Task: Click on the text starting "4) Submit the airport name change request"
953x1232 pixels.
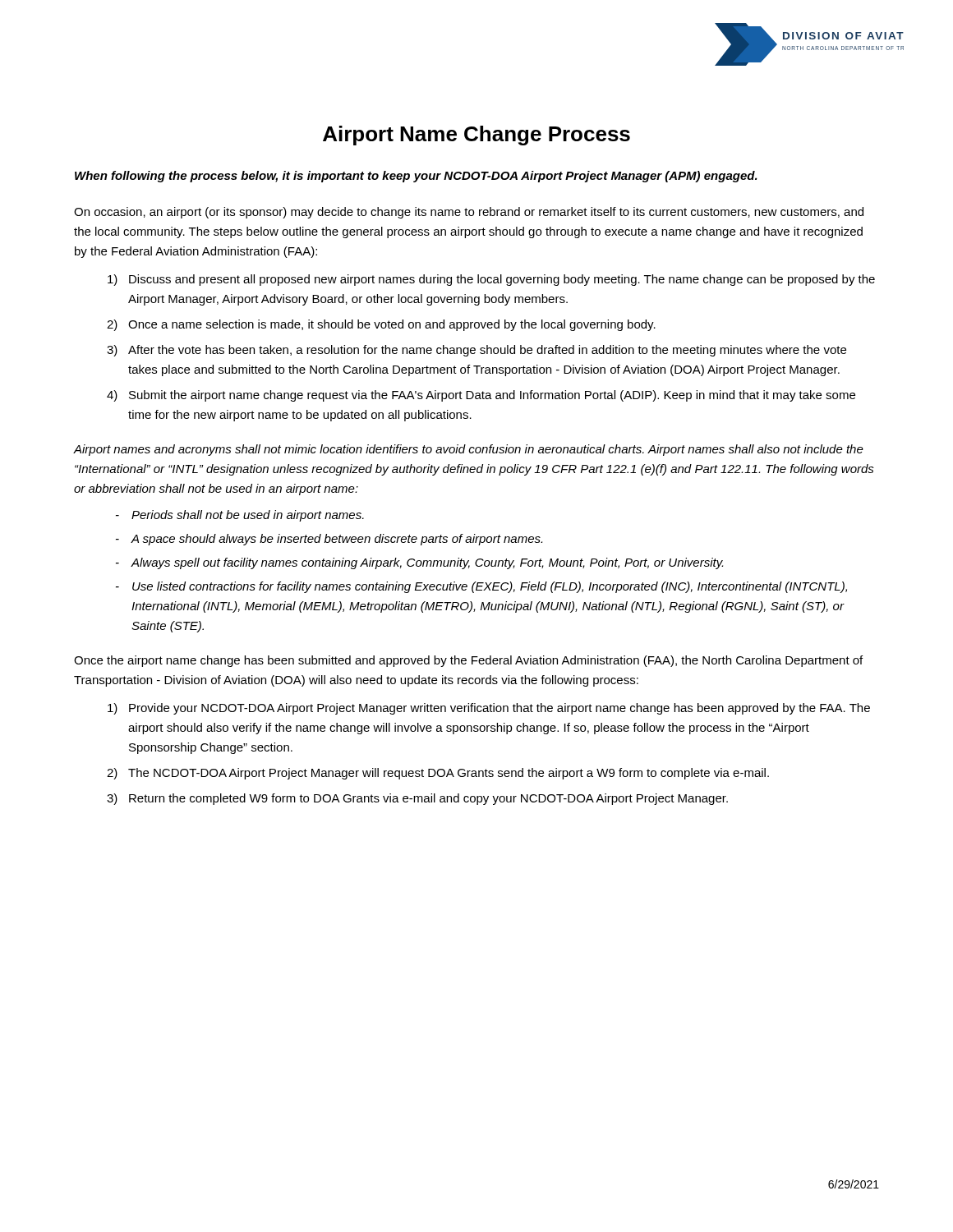Action: pos(493,404)
